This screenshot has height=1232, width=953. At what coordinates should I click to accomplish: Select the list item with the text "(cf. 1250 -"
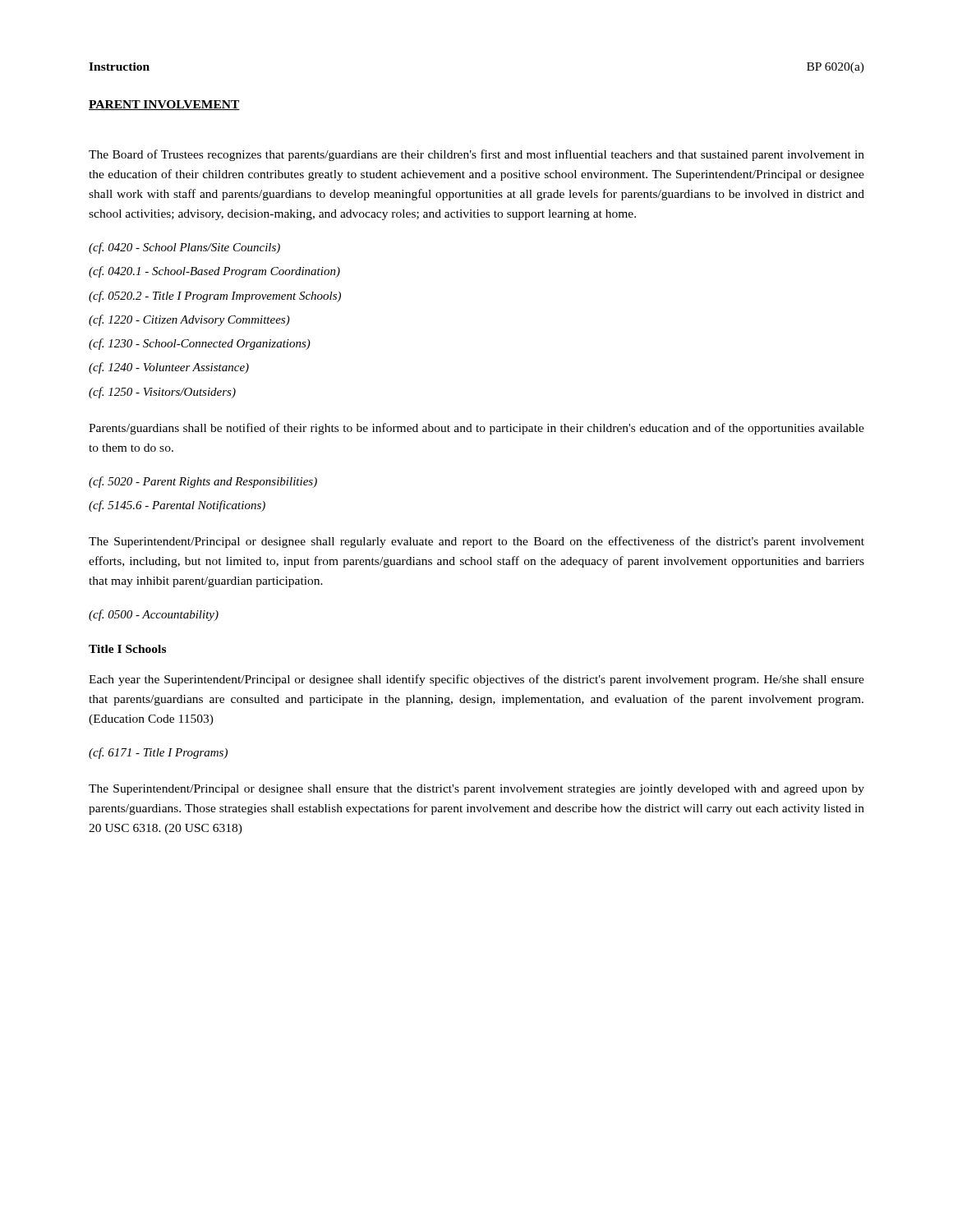coord(162,391)
